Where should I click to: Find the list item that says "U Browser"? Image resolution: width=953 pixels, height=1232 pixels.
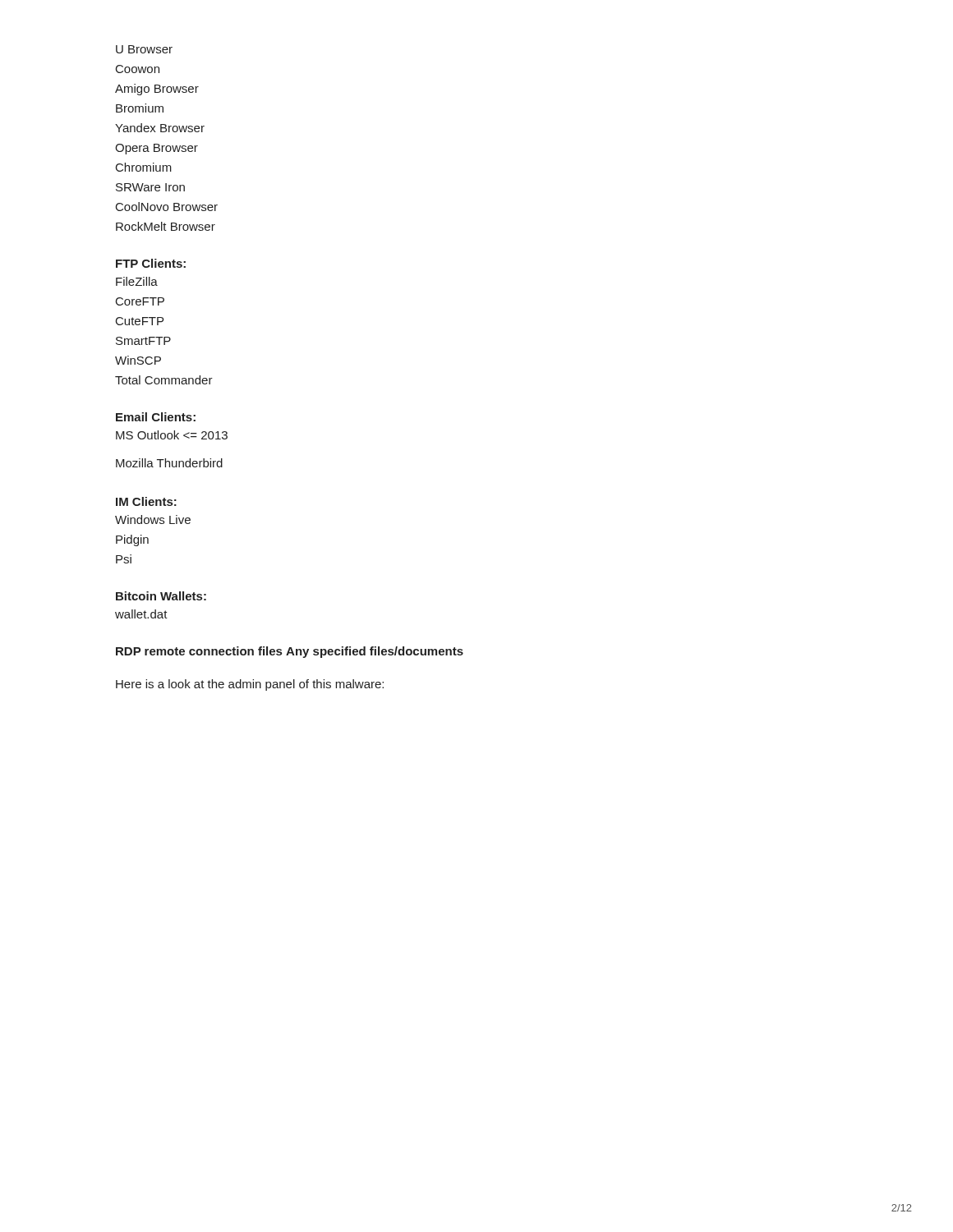pos(144,49)
